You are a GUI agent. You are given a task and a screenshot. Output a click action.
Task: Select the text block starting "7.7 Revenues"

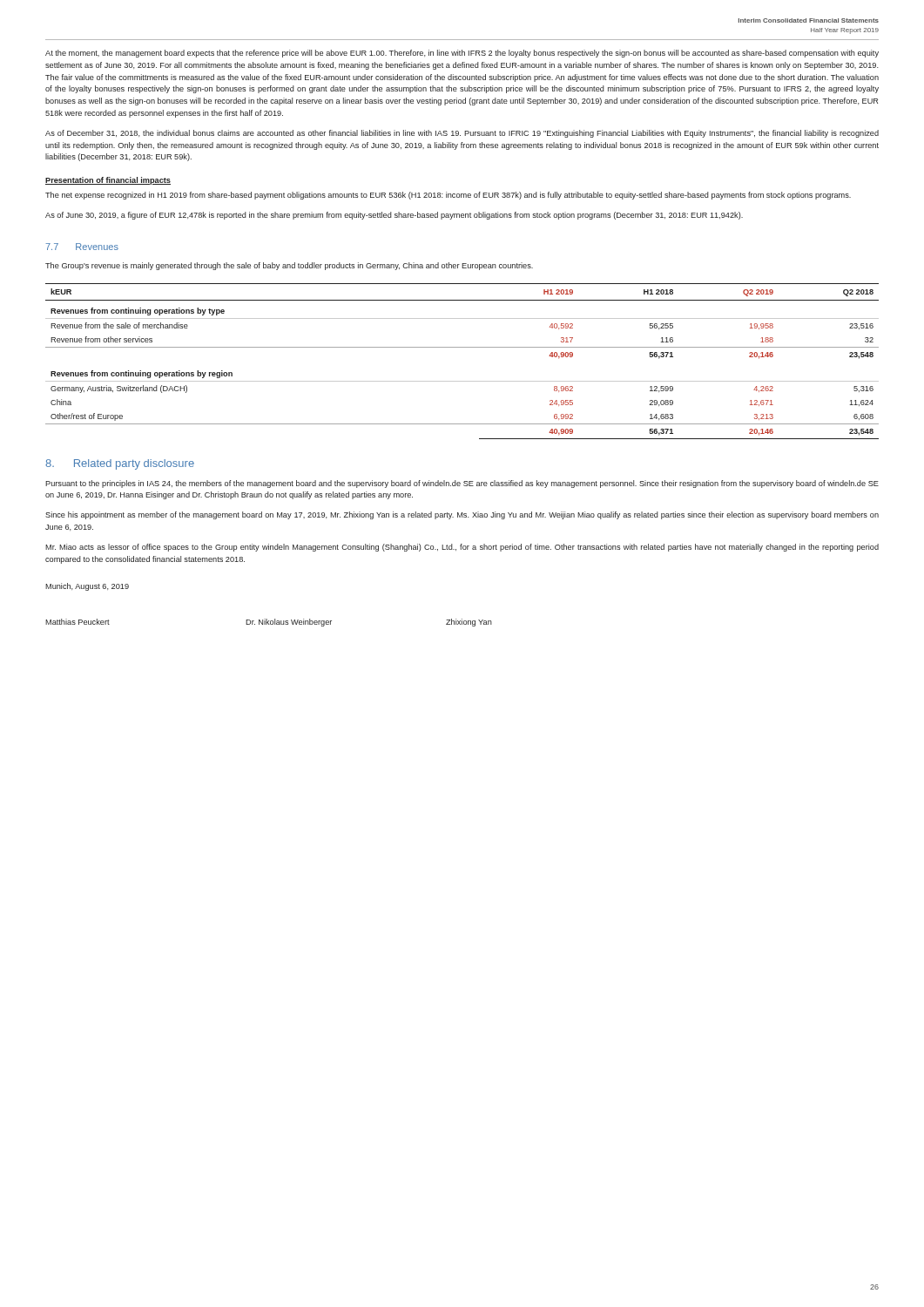coord(82,246)
